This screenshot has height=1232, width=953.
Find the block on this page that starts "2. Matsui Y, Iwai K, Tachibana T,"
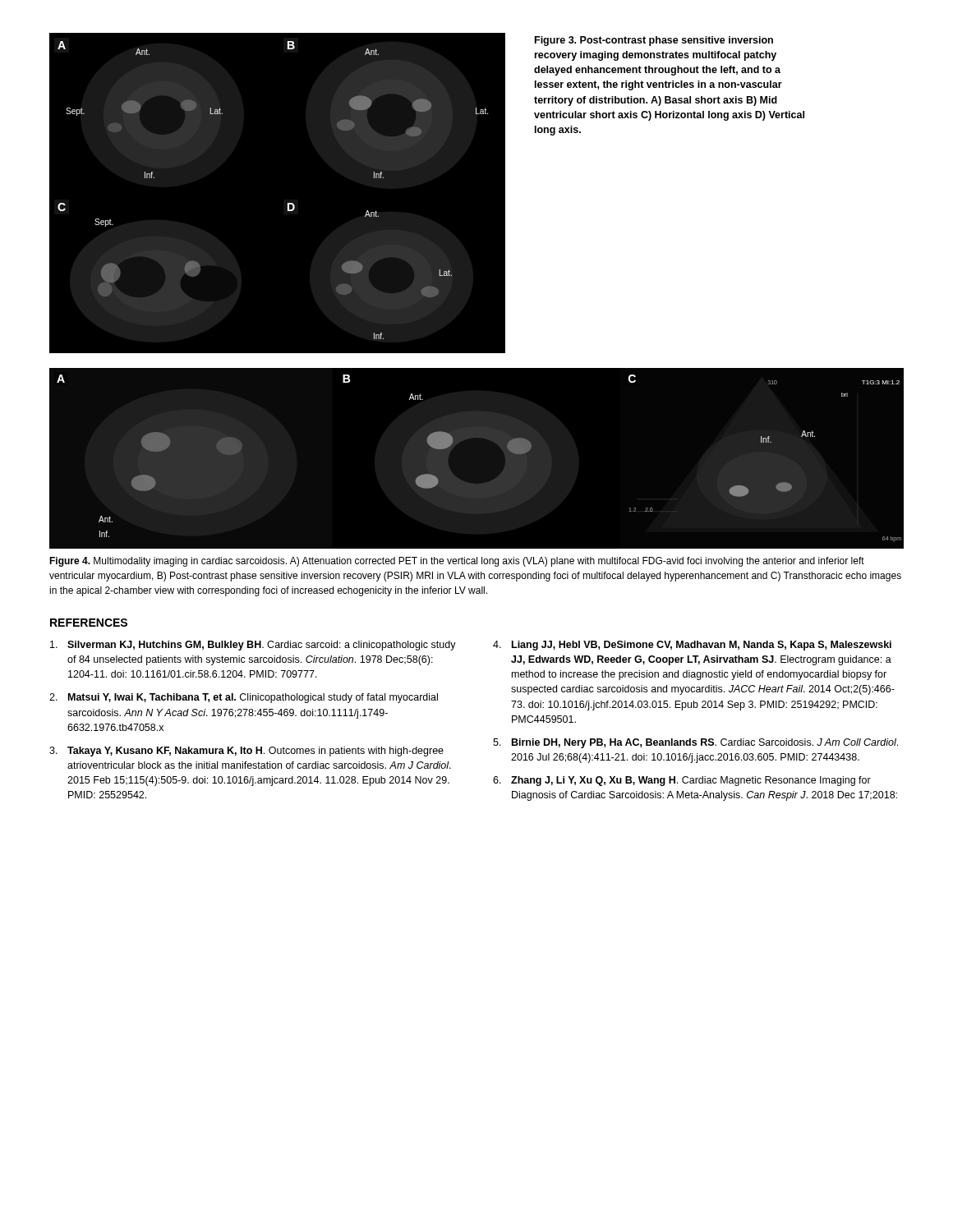coord(255,713)
